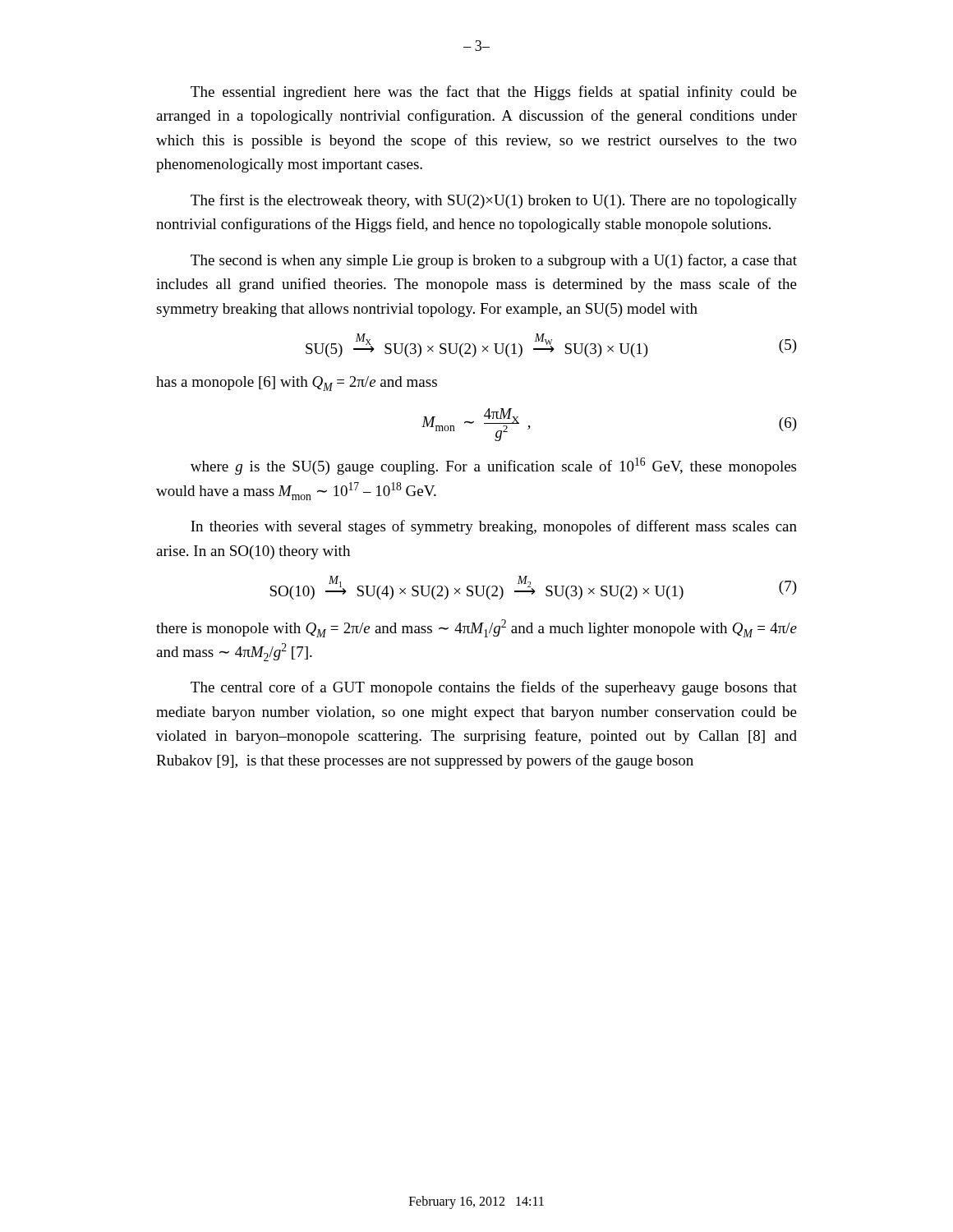Point to the passage starting "there is monopole with QM ="
Screen dimensions: 1232x953
click(476, 640)
